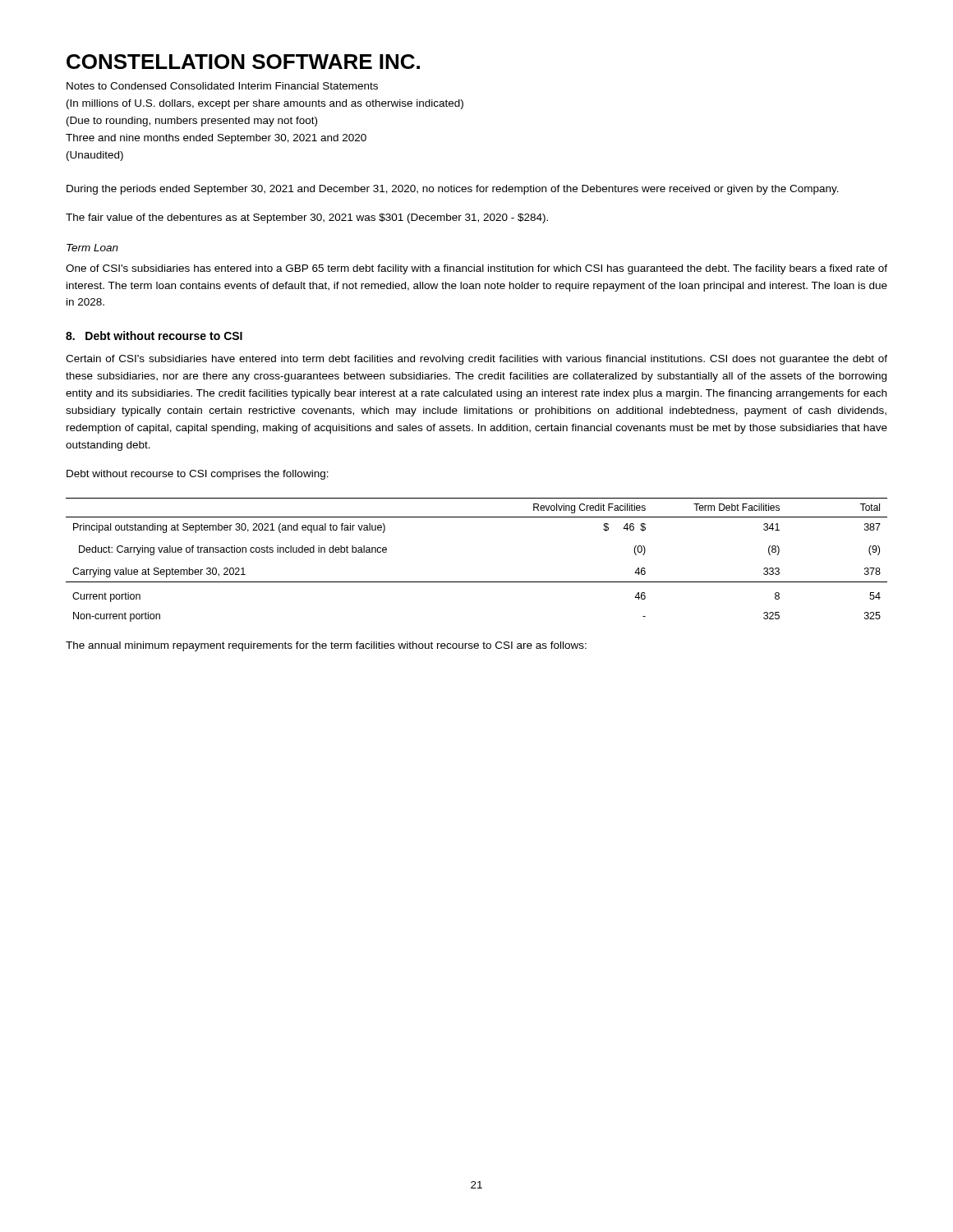Locate the table with the text "Principal outstanding at September"
The height and width of the screenshot is (1232, 953).
click(476, 562)
